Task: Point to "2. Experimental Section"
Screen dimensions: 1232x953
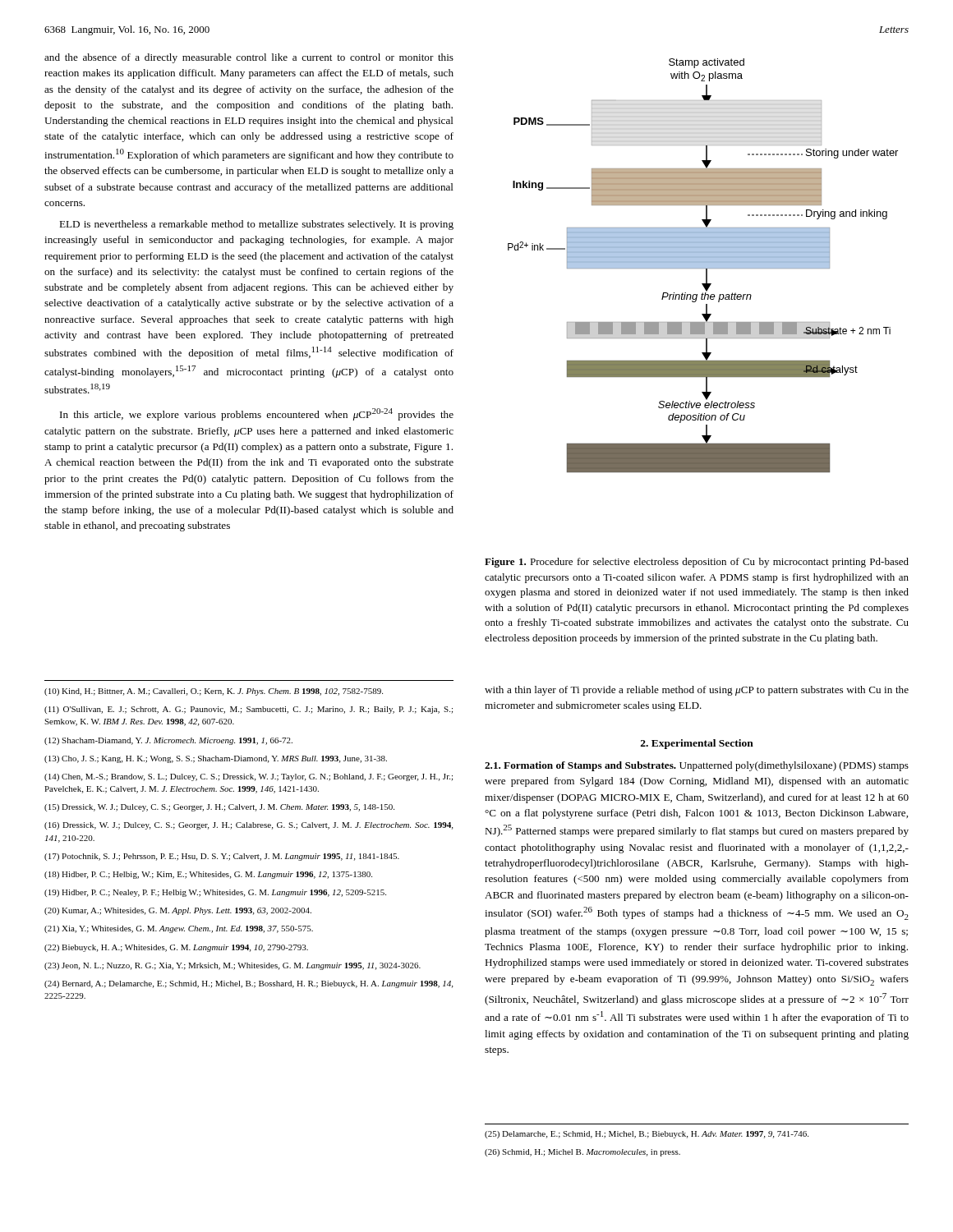Action: [x=697, y=743]
